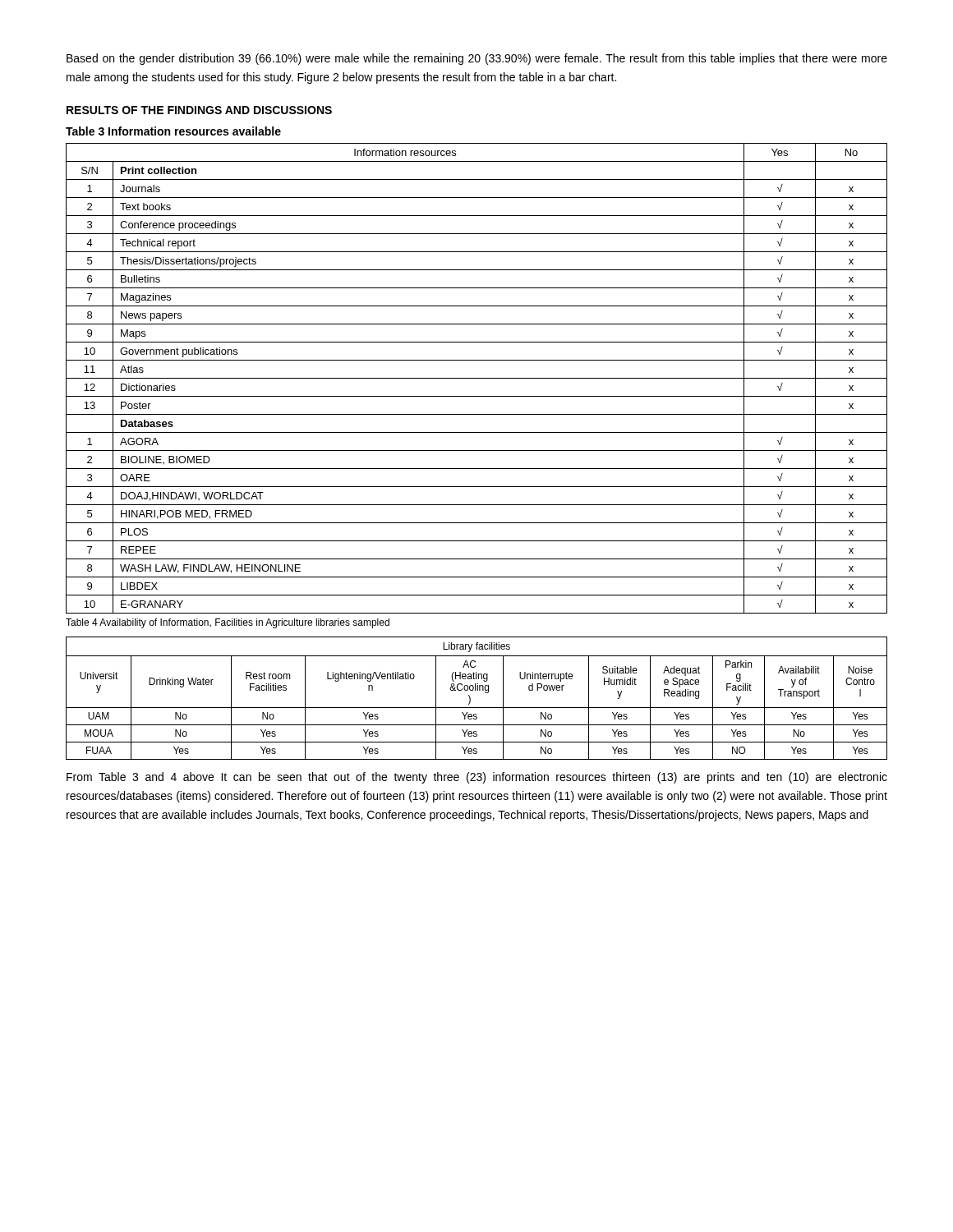The image size is (953, 1232).
Task: Locate the text block starting "Table 3 Information resources available"
Action: tap(173, 132)
